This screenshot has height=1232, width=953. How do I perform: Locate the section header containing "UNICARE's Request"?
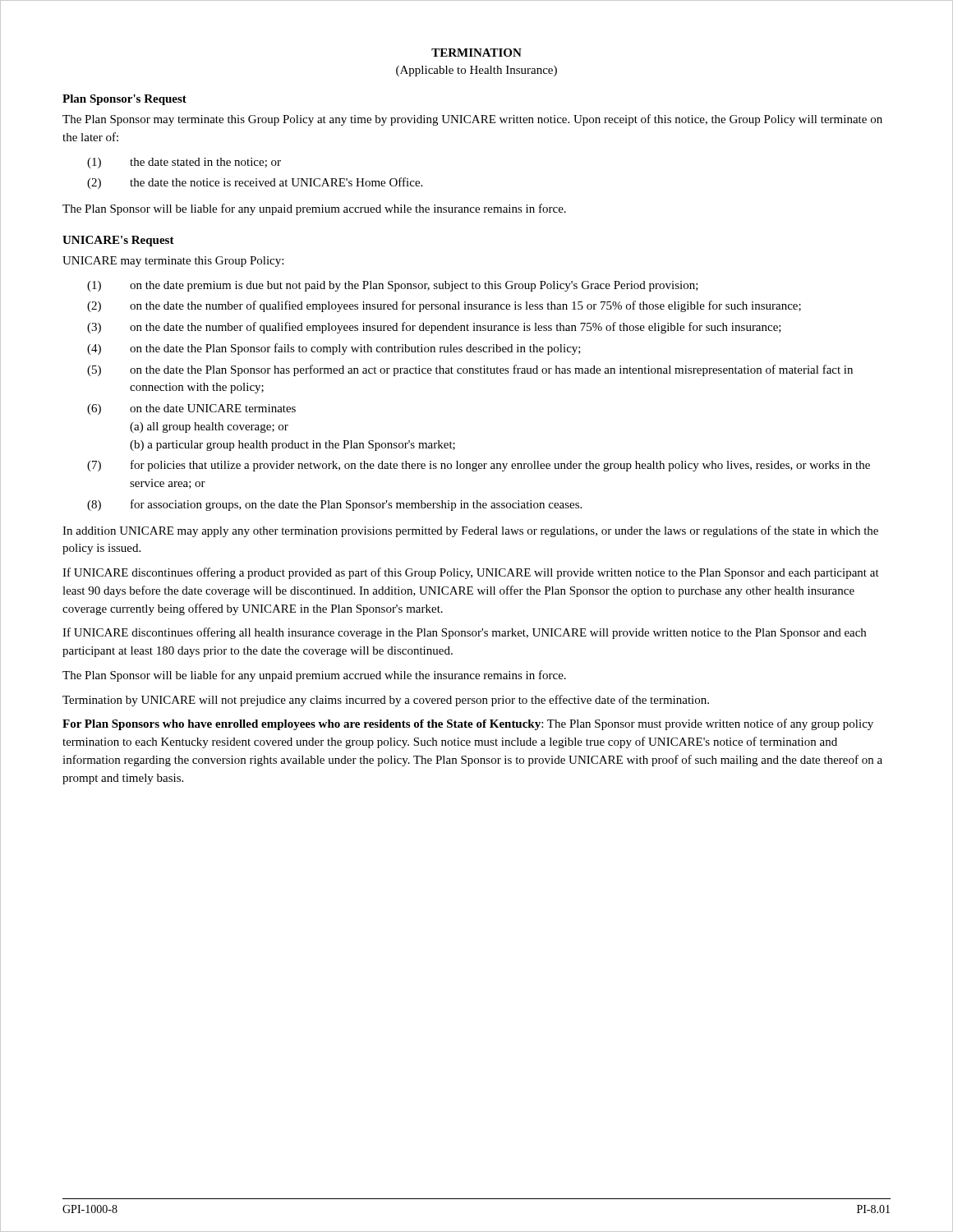[x=118, y=240]
